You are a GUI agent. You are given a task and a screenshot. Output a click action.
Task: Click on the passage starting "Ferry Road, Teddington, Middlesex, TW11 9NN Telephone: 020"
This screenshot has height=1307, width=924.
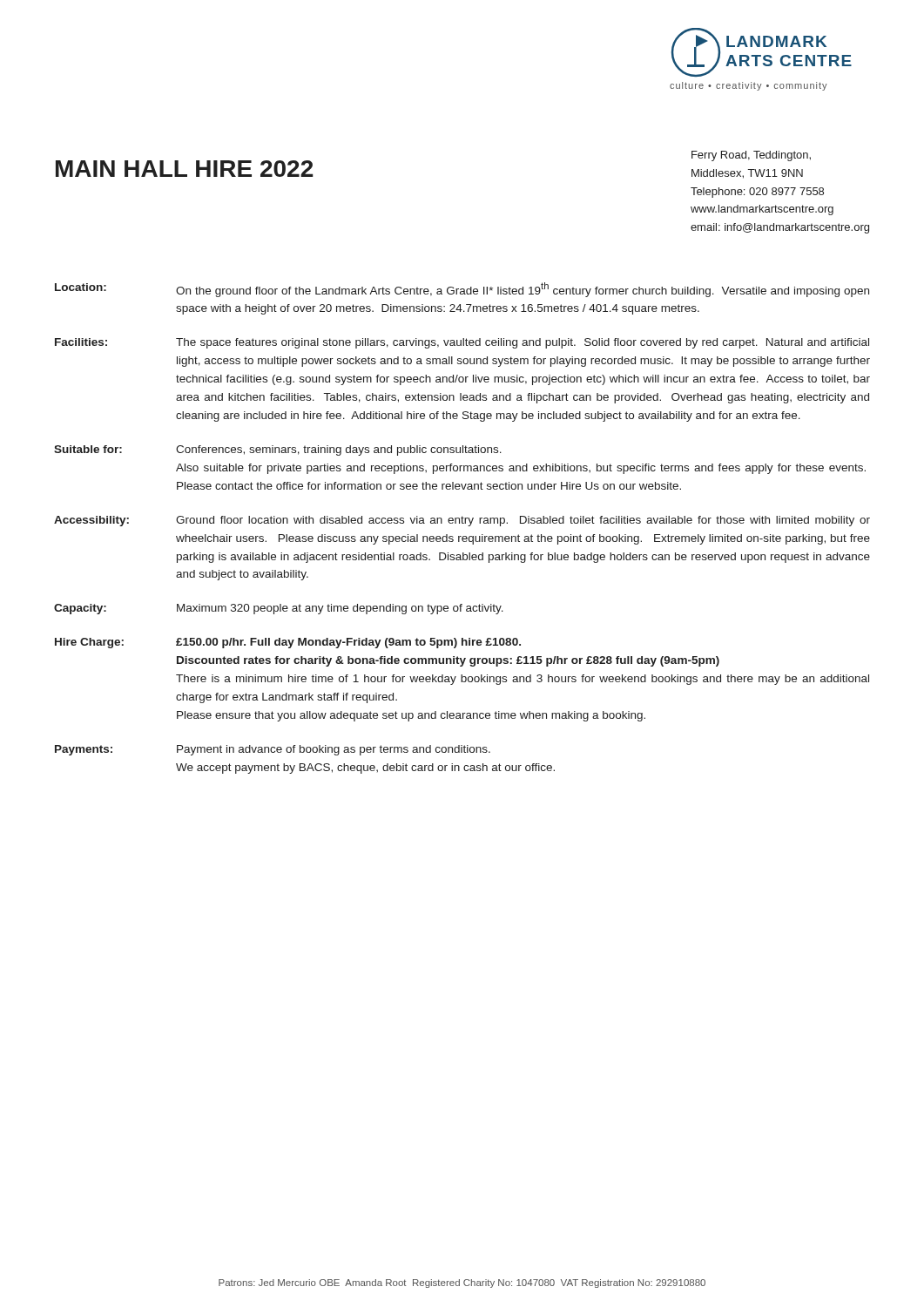pos(780,191)
